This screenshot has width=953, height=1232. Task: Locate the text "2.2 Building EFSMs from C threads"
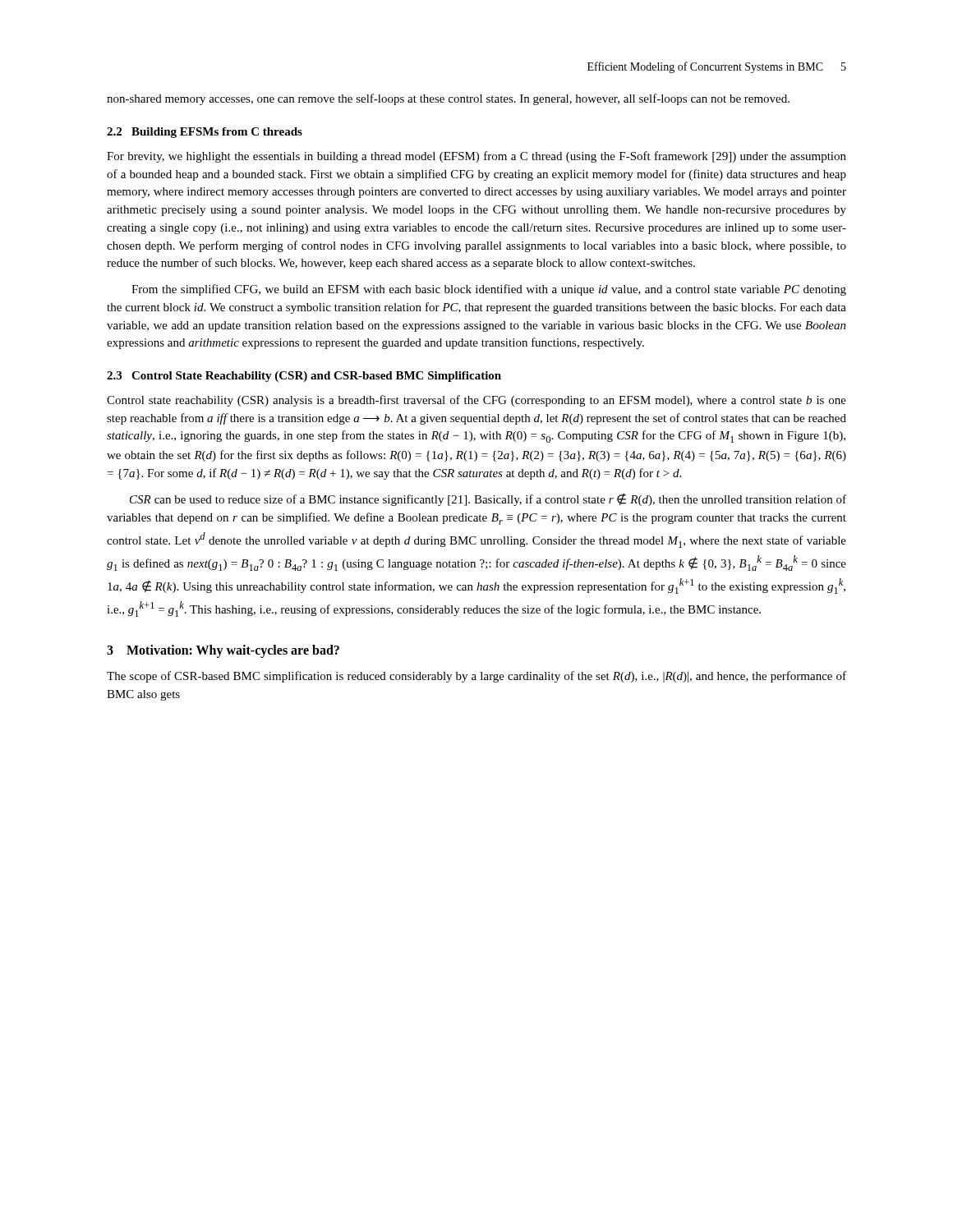click(205, 133)
